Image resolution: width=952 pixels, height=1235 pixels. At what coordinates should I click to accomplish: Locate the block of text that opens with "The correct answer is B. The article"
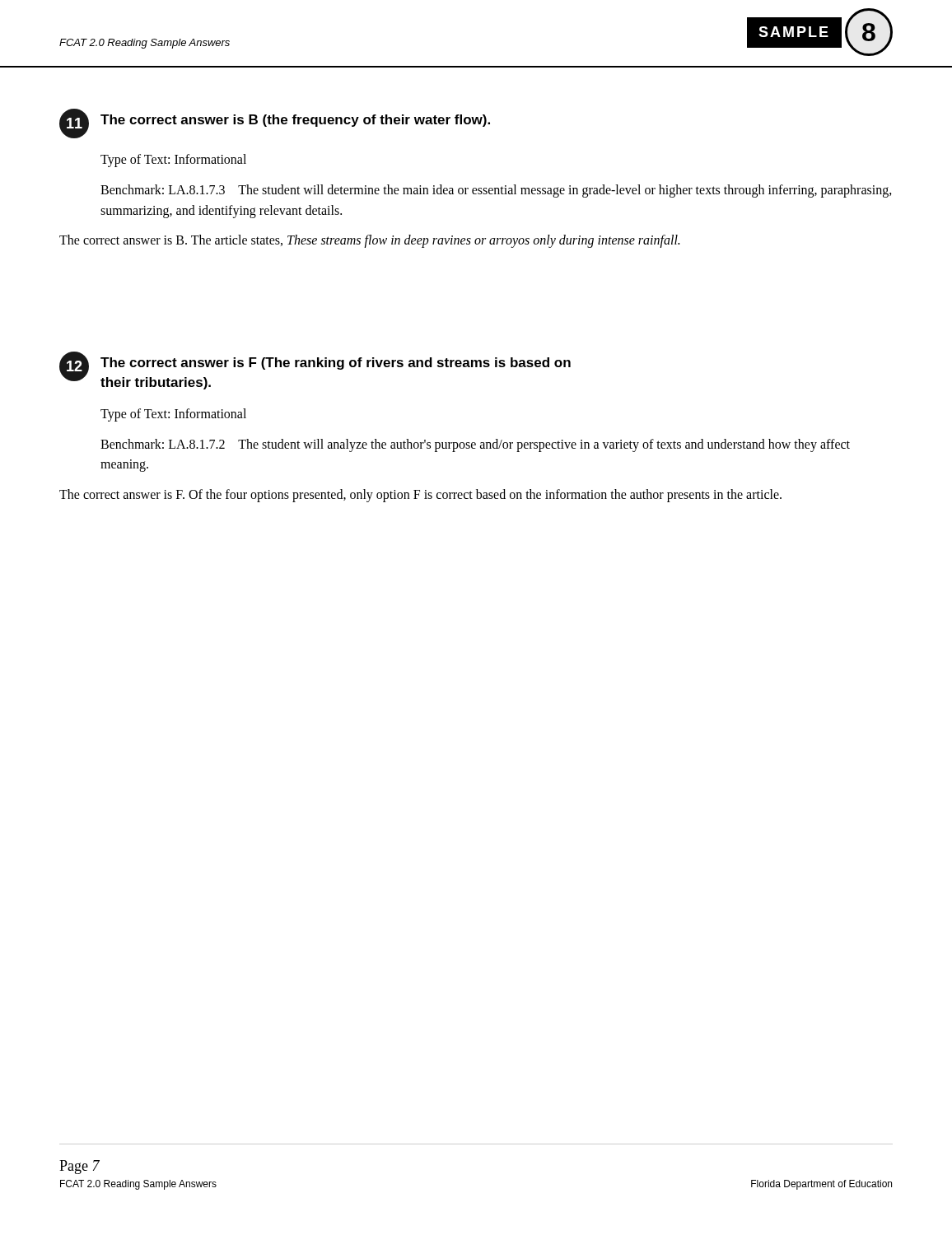(370, 240)
